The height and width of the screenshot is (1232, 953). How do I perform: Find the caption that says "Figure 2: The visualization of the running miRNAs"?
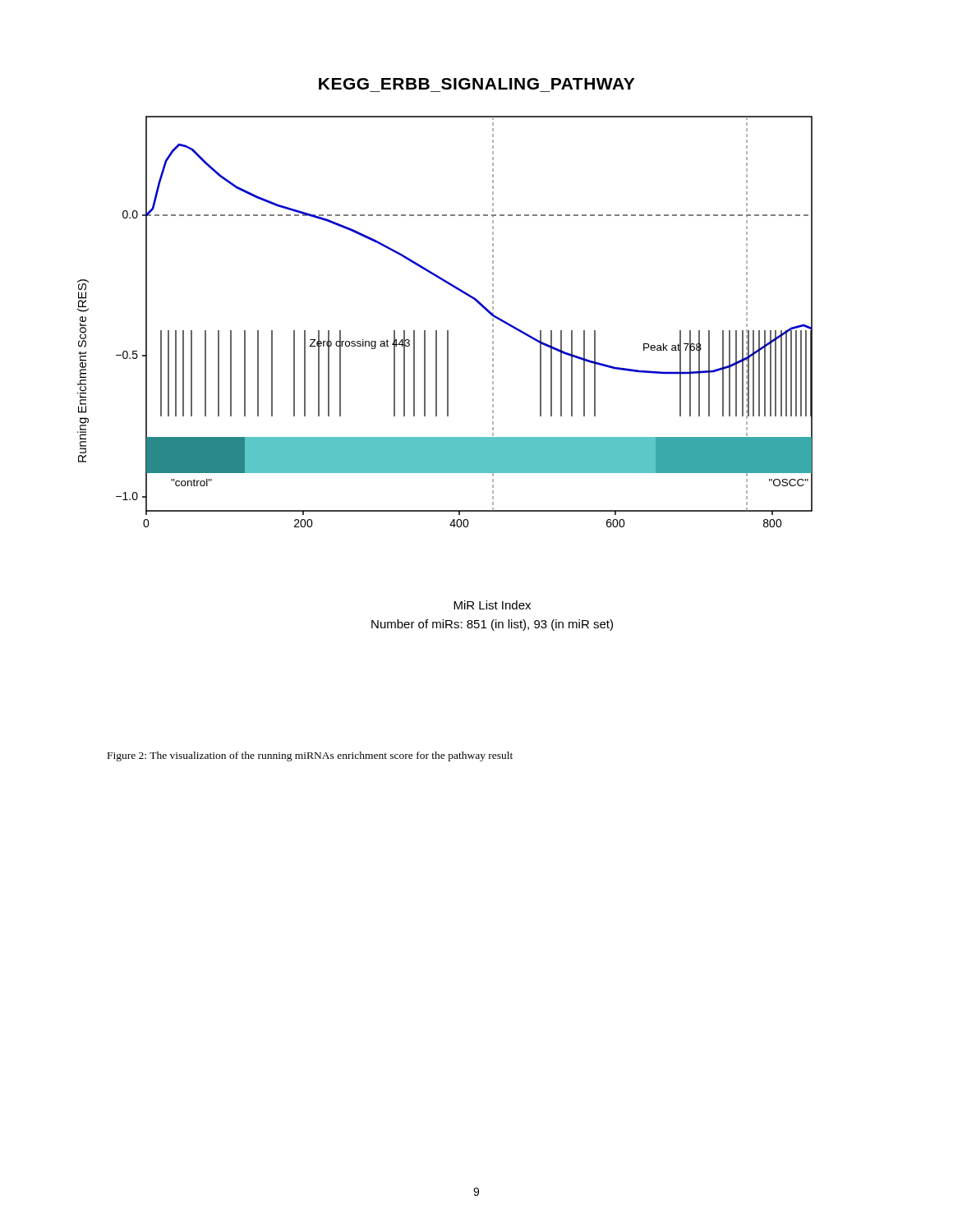(x=310, y=755)
